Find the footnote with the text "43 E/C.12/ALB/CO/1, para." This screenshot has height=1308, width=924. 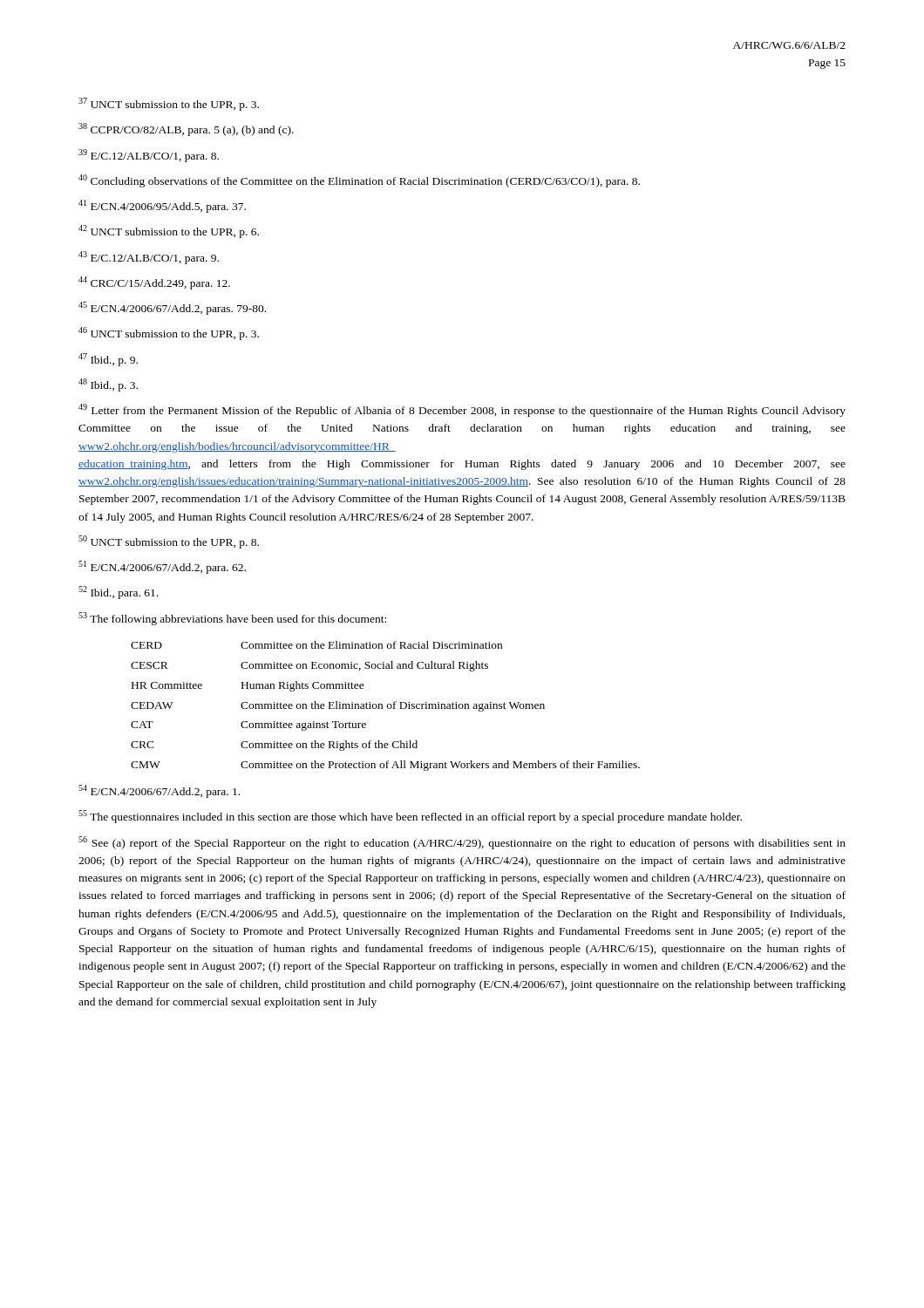point(149,256)
